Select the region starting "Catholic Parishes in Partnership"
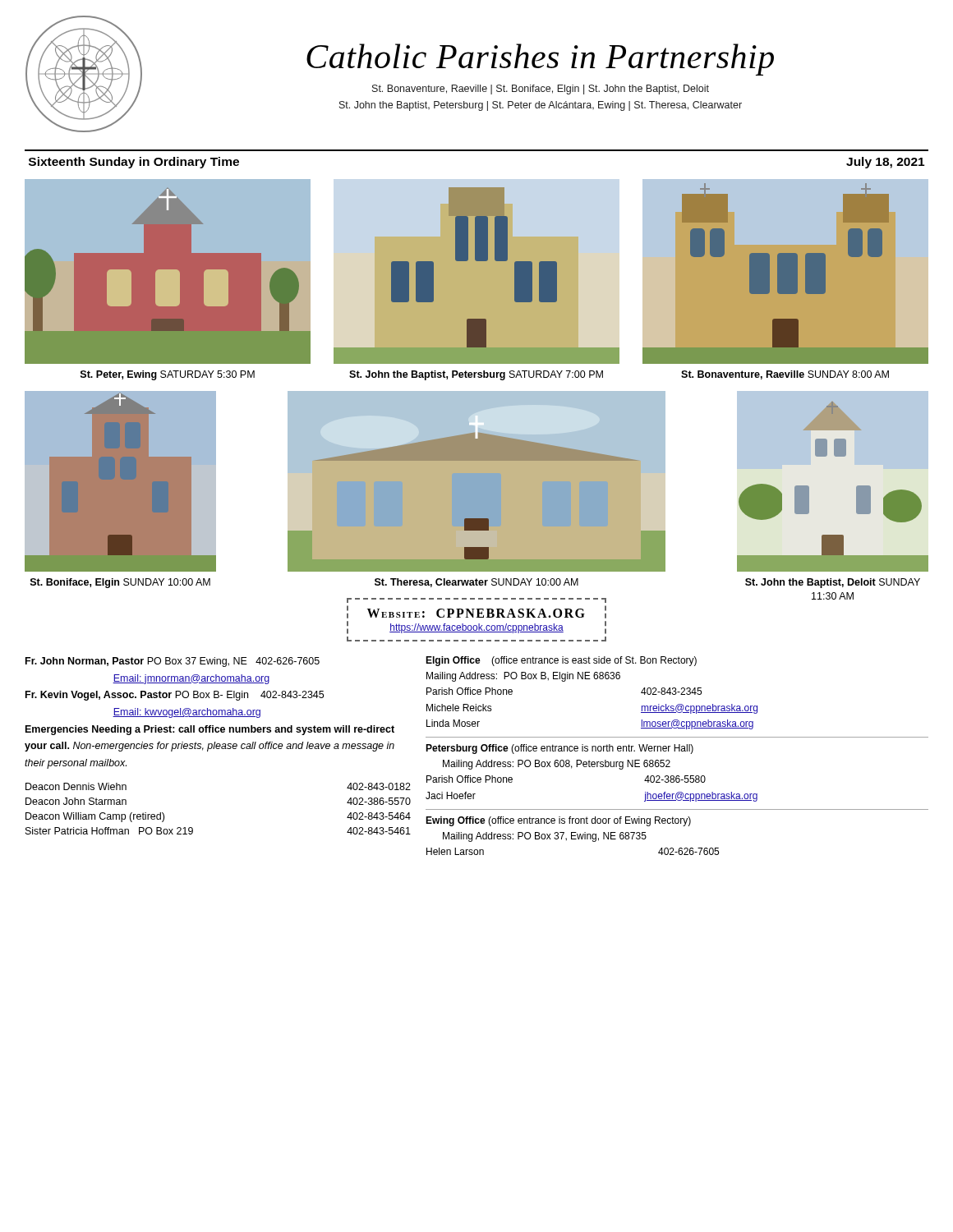This screenshot has height=1232, width=953. 540,57
